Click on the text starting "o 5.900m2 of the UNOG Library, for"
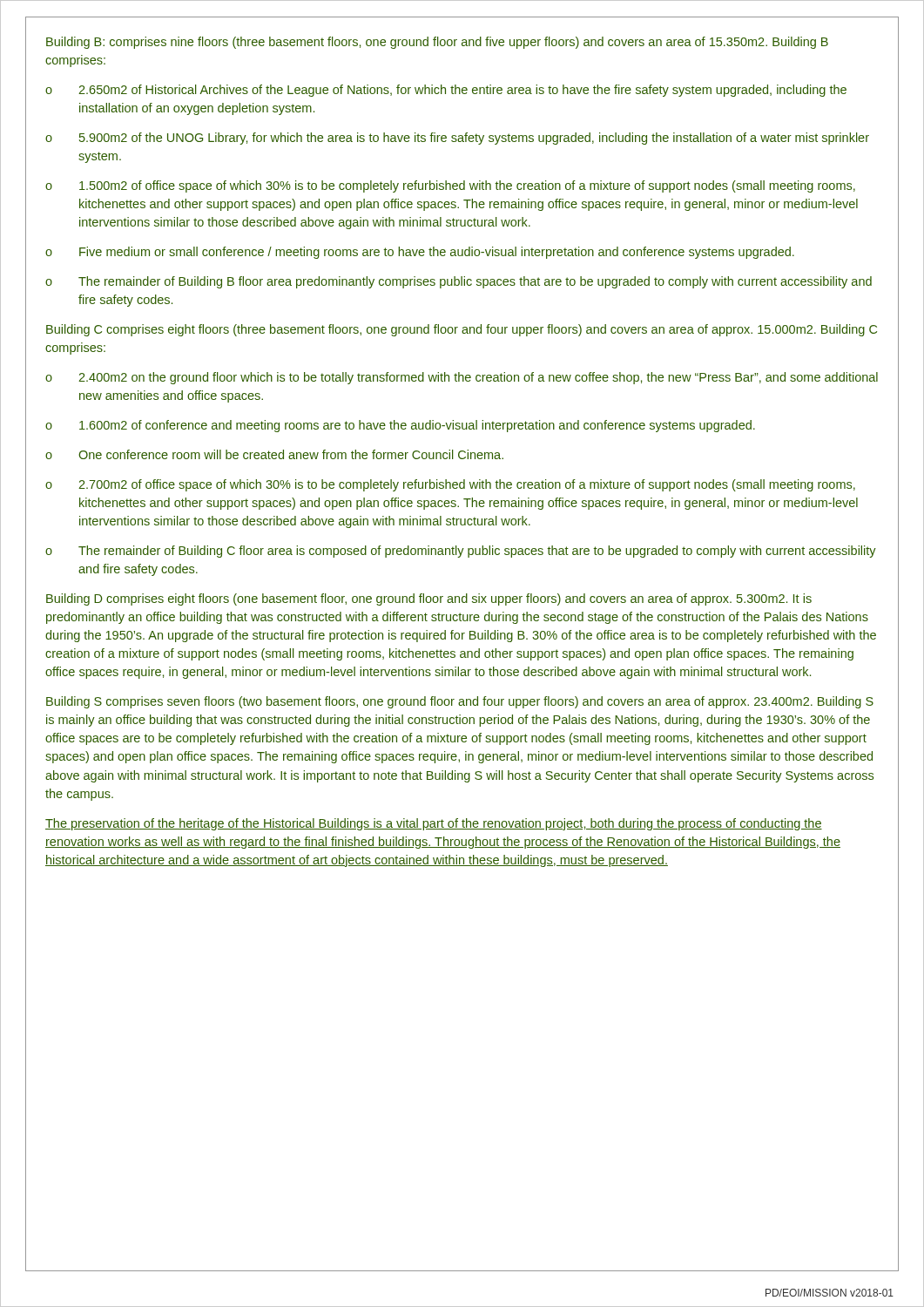 (462, 147)
